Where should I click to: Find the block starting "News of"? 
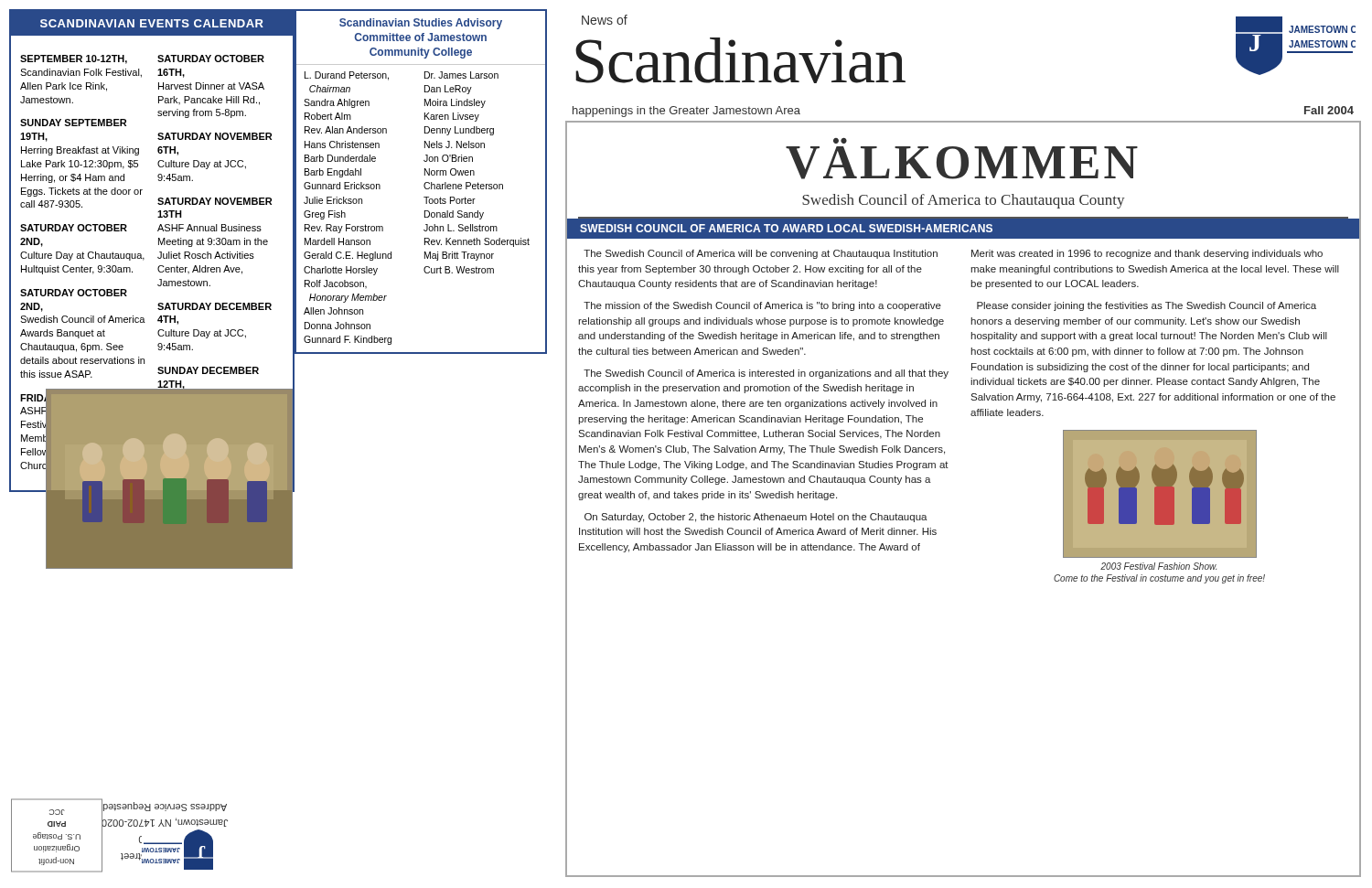pos(604,20)
